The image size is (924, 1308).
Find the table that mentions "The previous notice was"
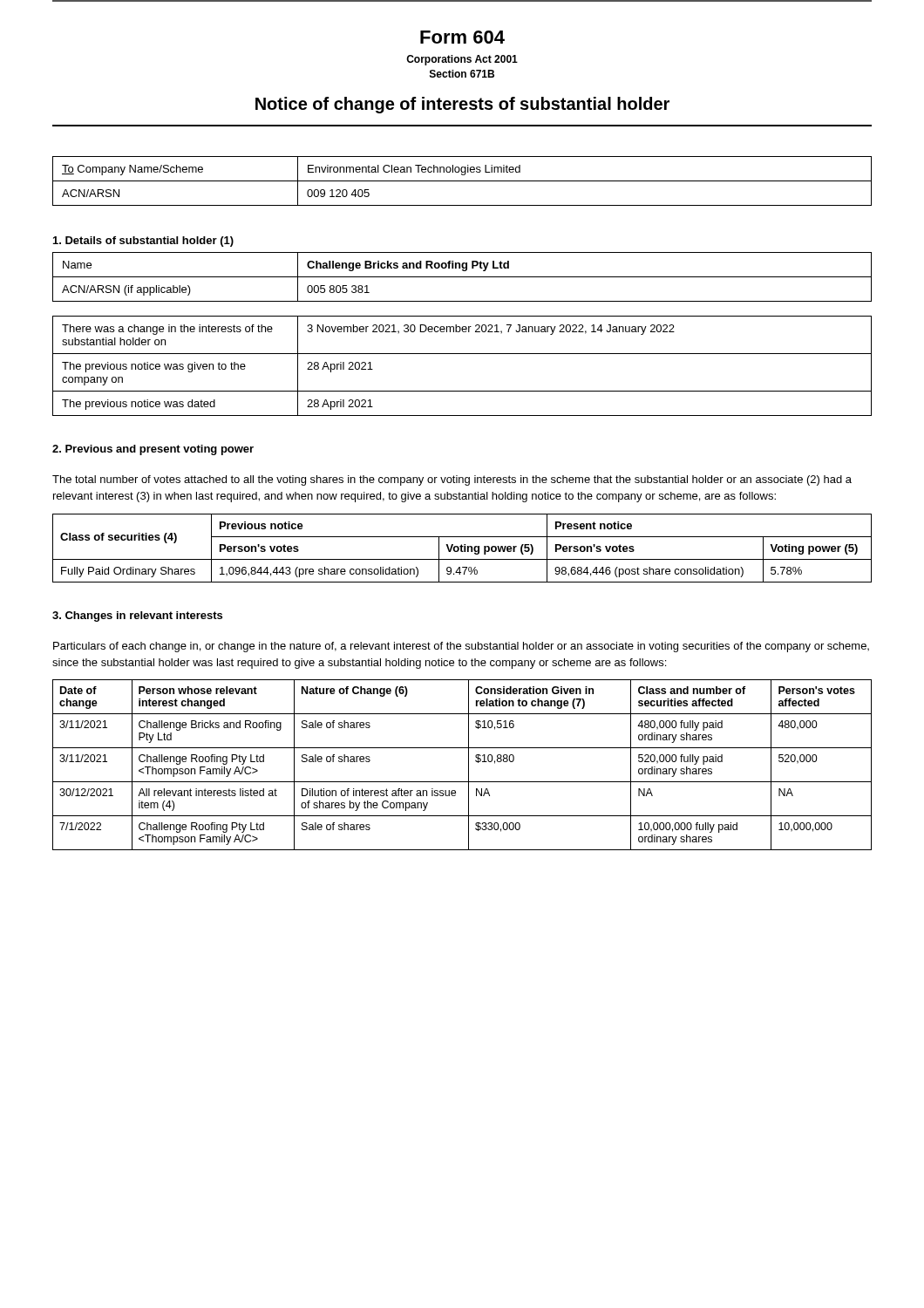click(462, 366)
